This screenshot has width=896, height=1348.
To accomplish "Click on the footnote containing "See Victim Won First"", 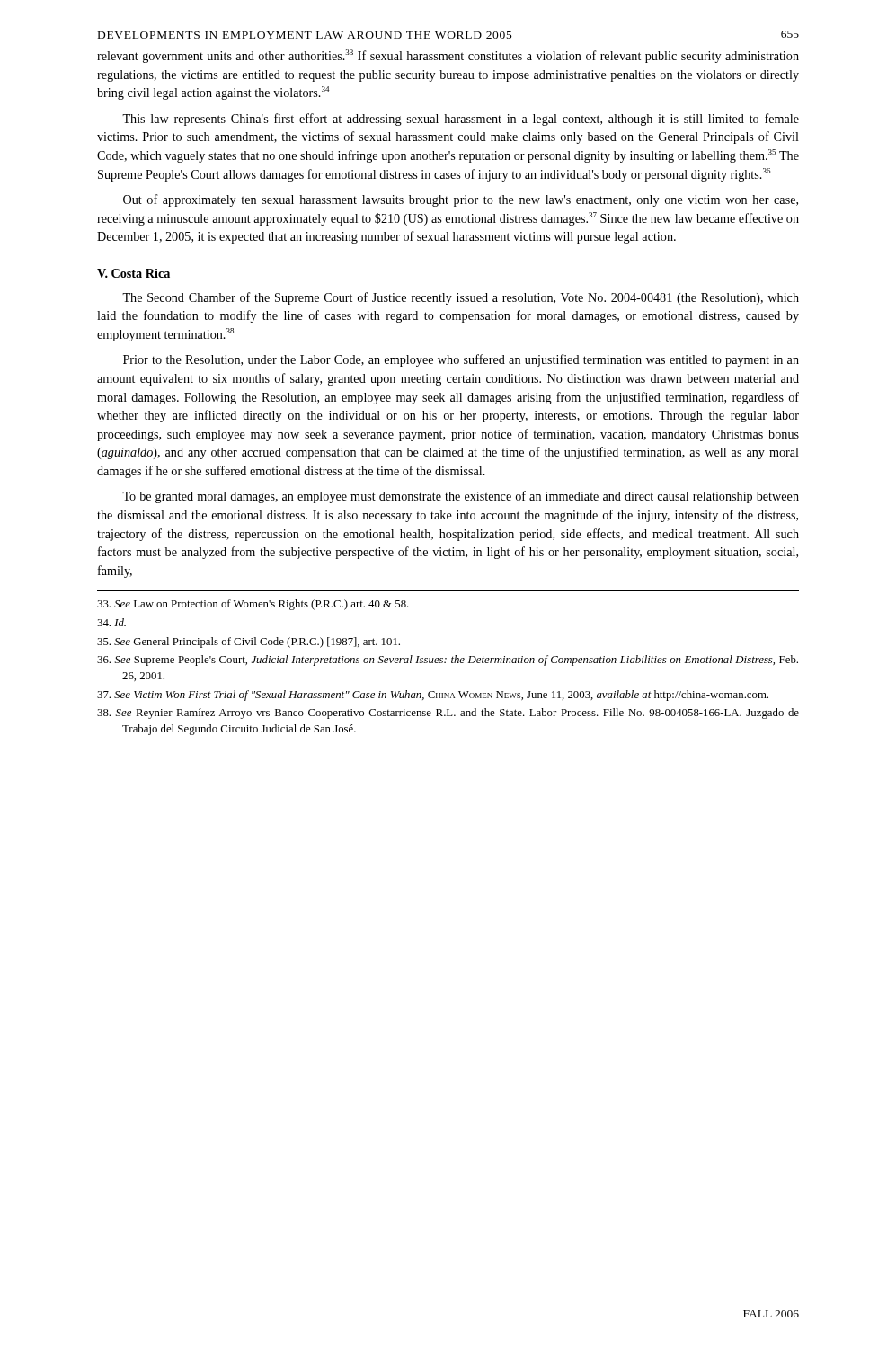I will click(x=433, y=694).
